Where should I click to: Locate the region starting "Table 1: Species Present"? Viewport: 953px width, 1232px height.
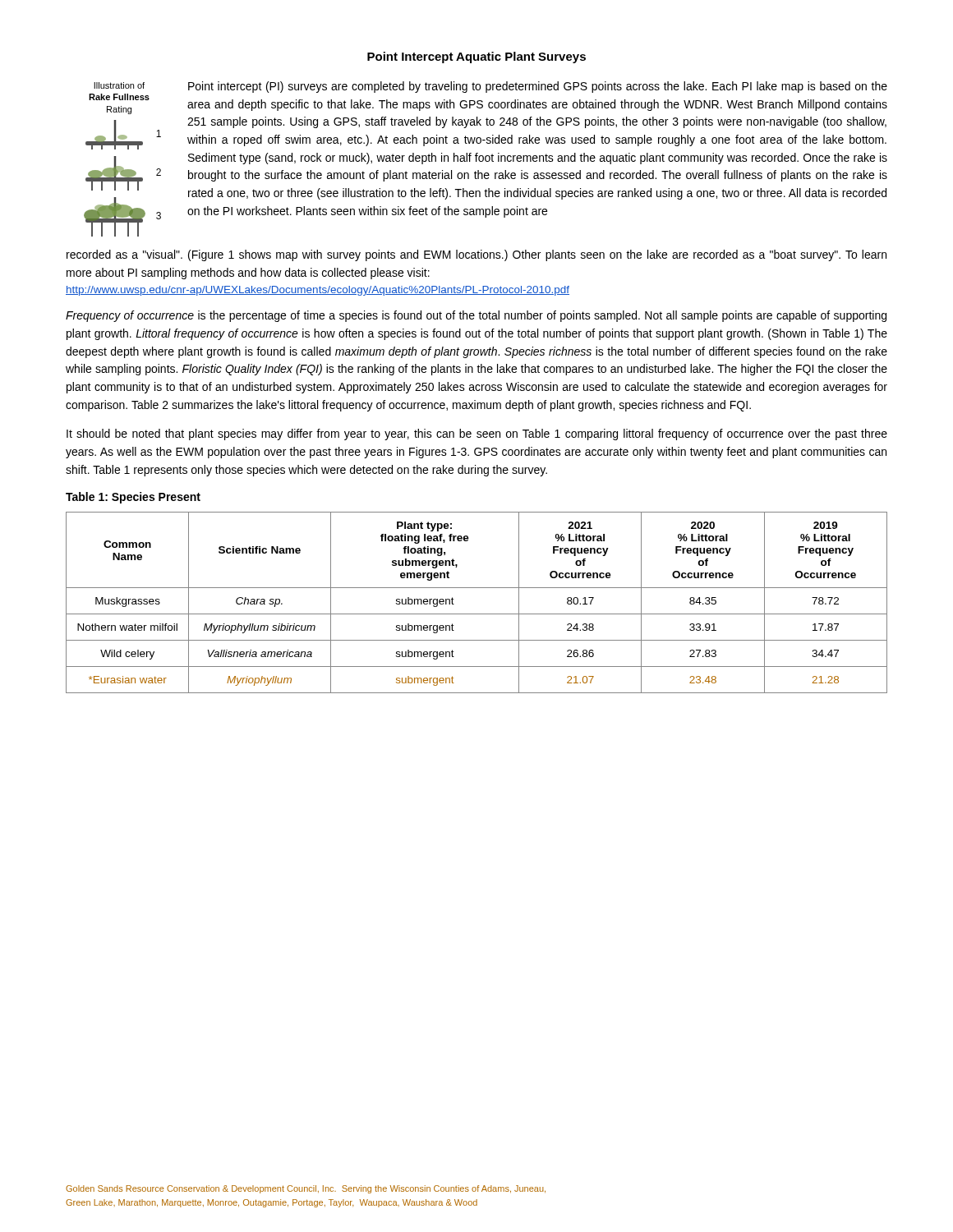tap(133, 497)
